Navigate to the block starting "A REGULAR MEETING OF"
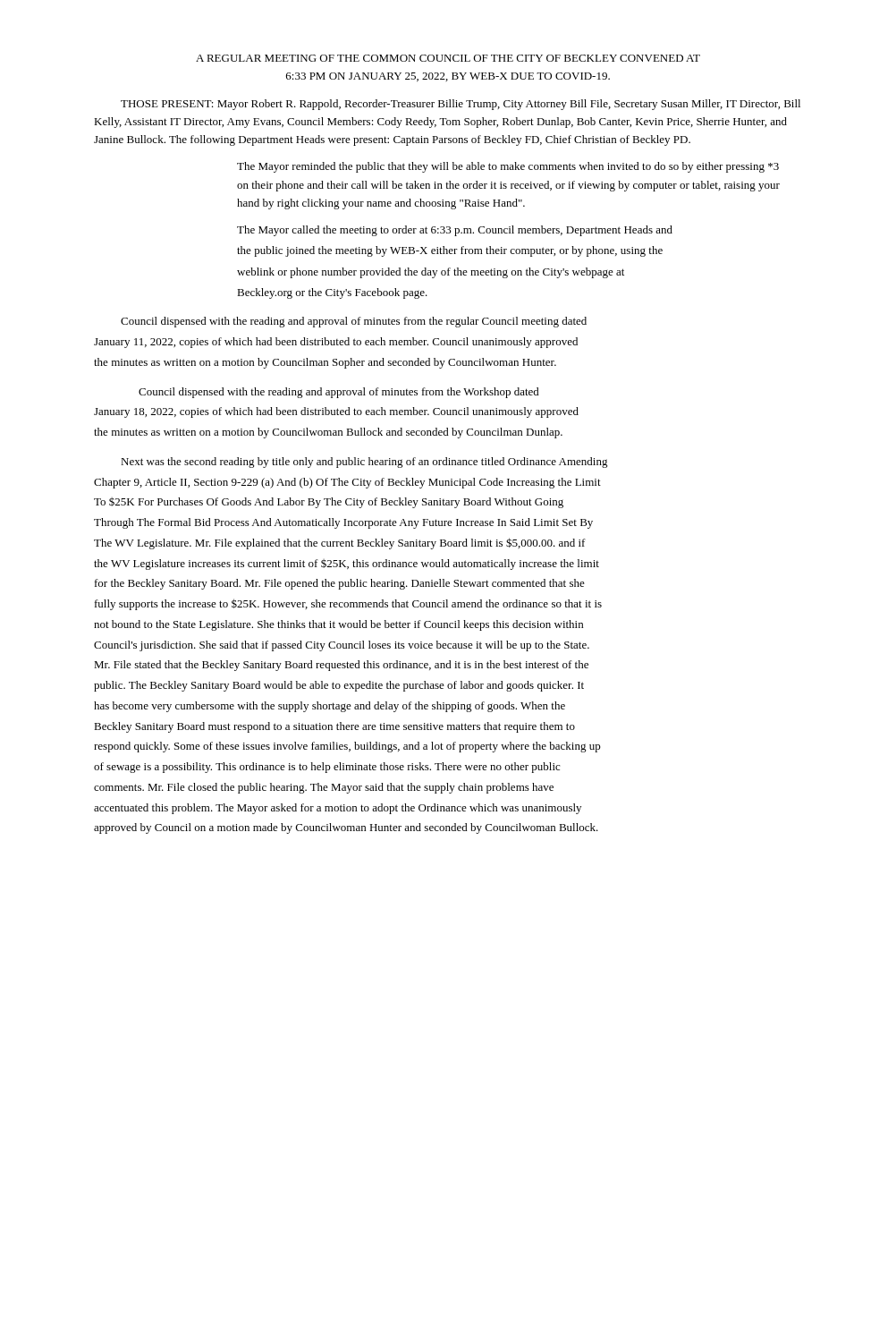This screenshot has width=896, height=1342. 448,66
